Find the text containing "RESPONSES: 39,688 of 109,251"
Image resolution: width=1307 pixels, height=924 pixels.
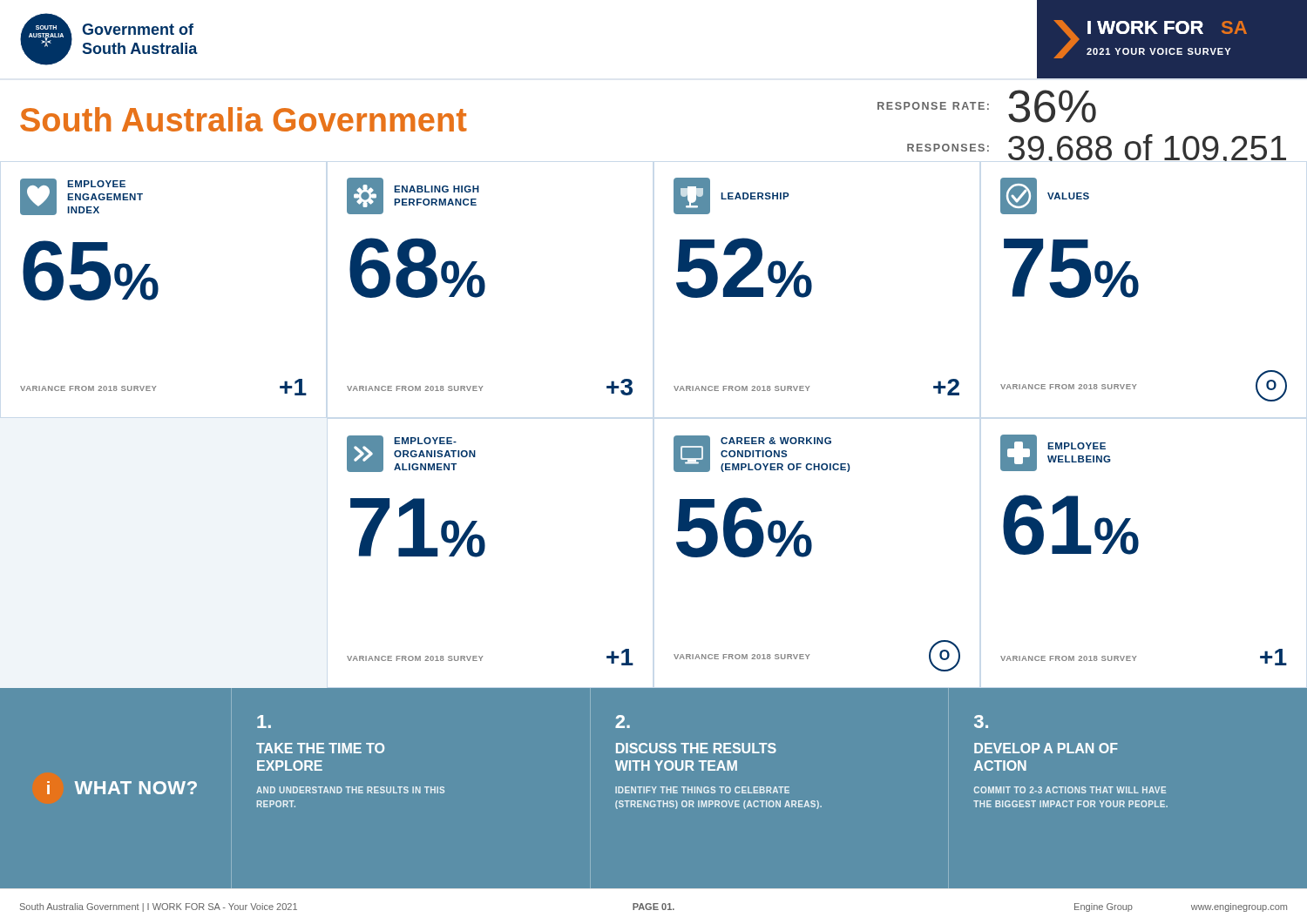click(x=1057, y=148)
